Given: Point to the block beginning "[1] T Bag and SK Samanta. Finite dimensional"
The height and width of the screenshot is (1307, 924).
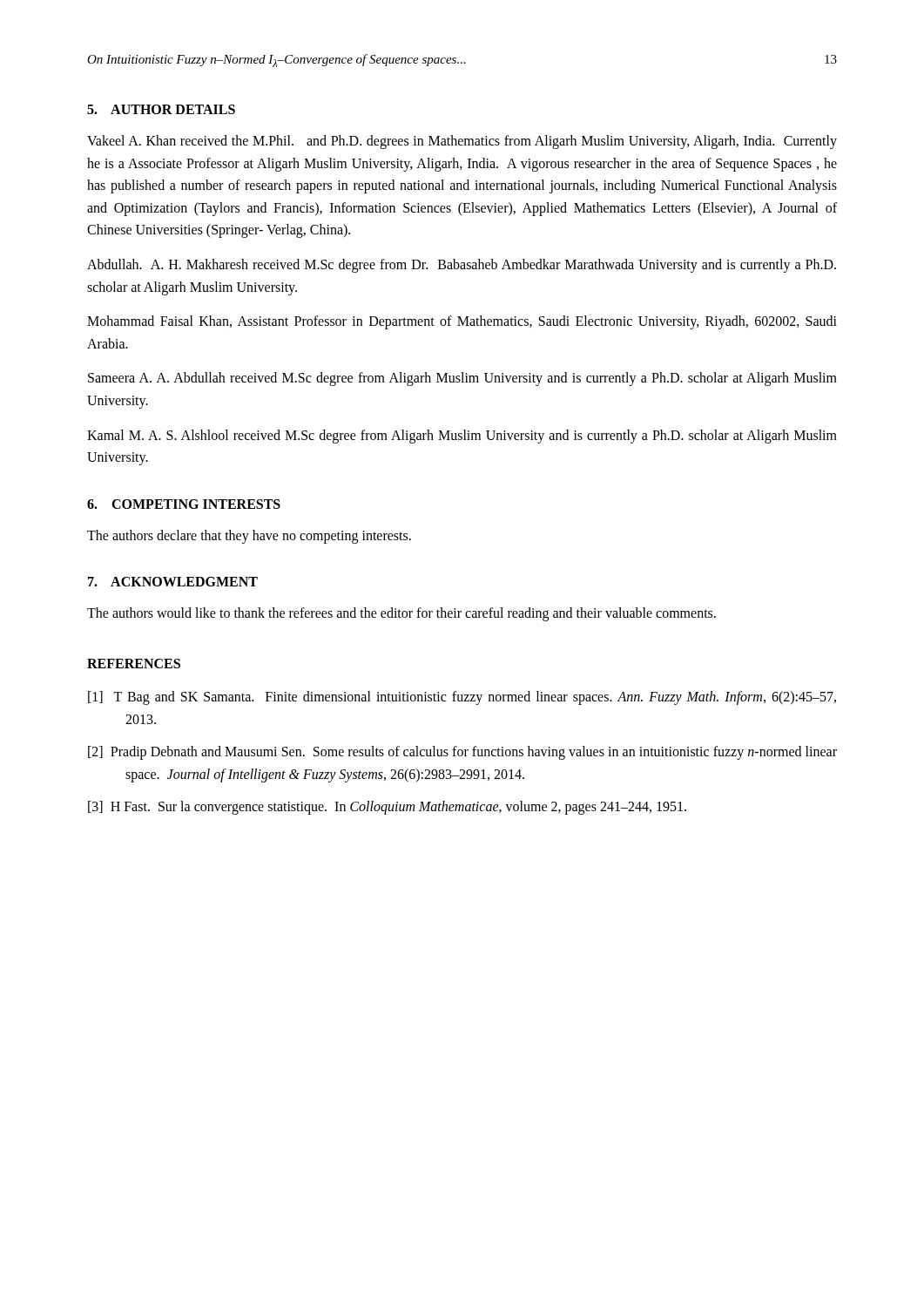Looking at the screenshot, I should tap(462, 708).
